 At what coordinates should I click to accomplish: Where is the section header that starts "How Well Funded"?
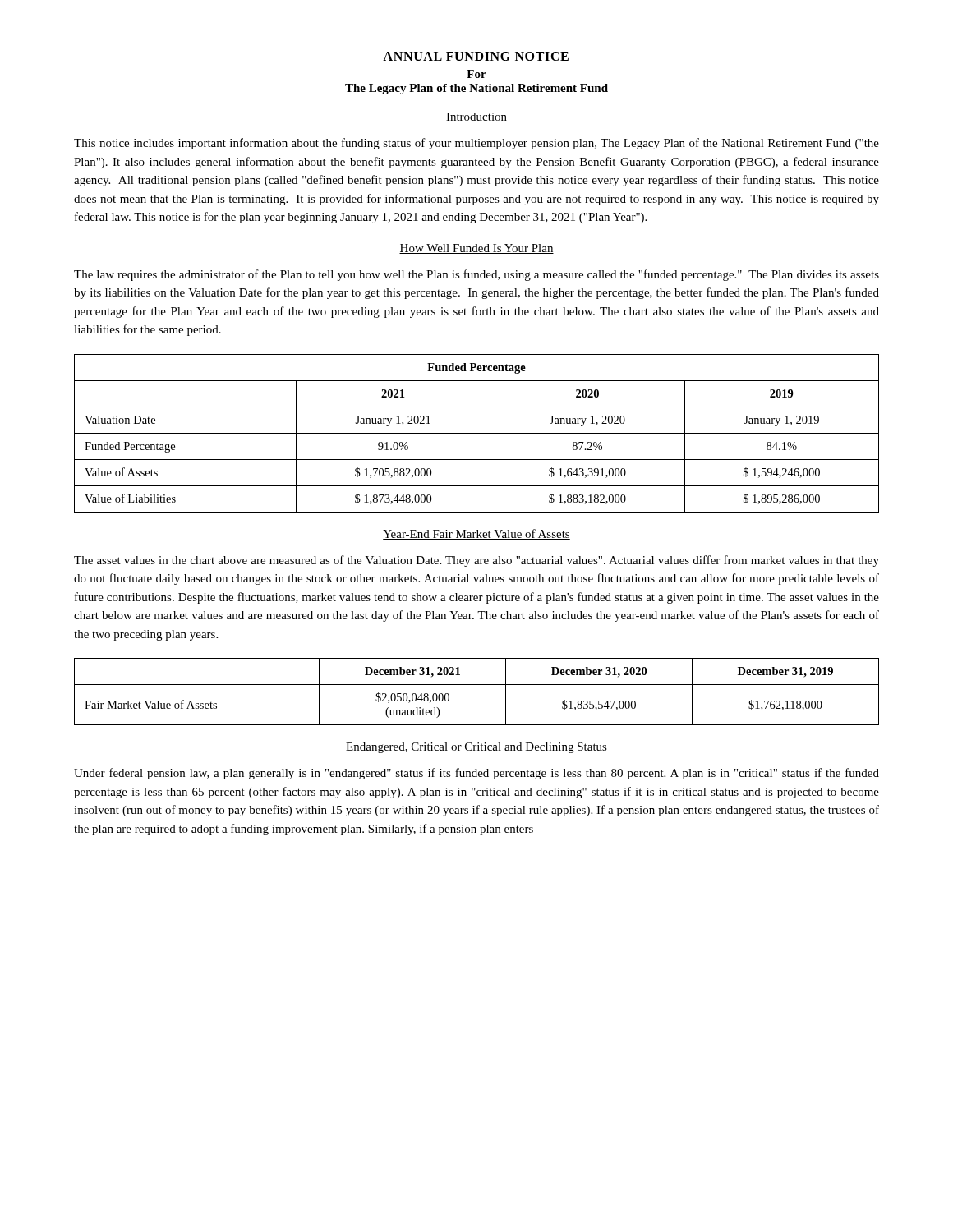pos(476,248)
